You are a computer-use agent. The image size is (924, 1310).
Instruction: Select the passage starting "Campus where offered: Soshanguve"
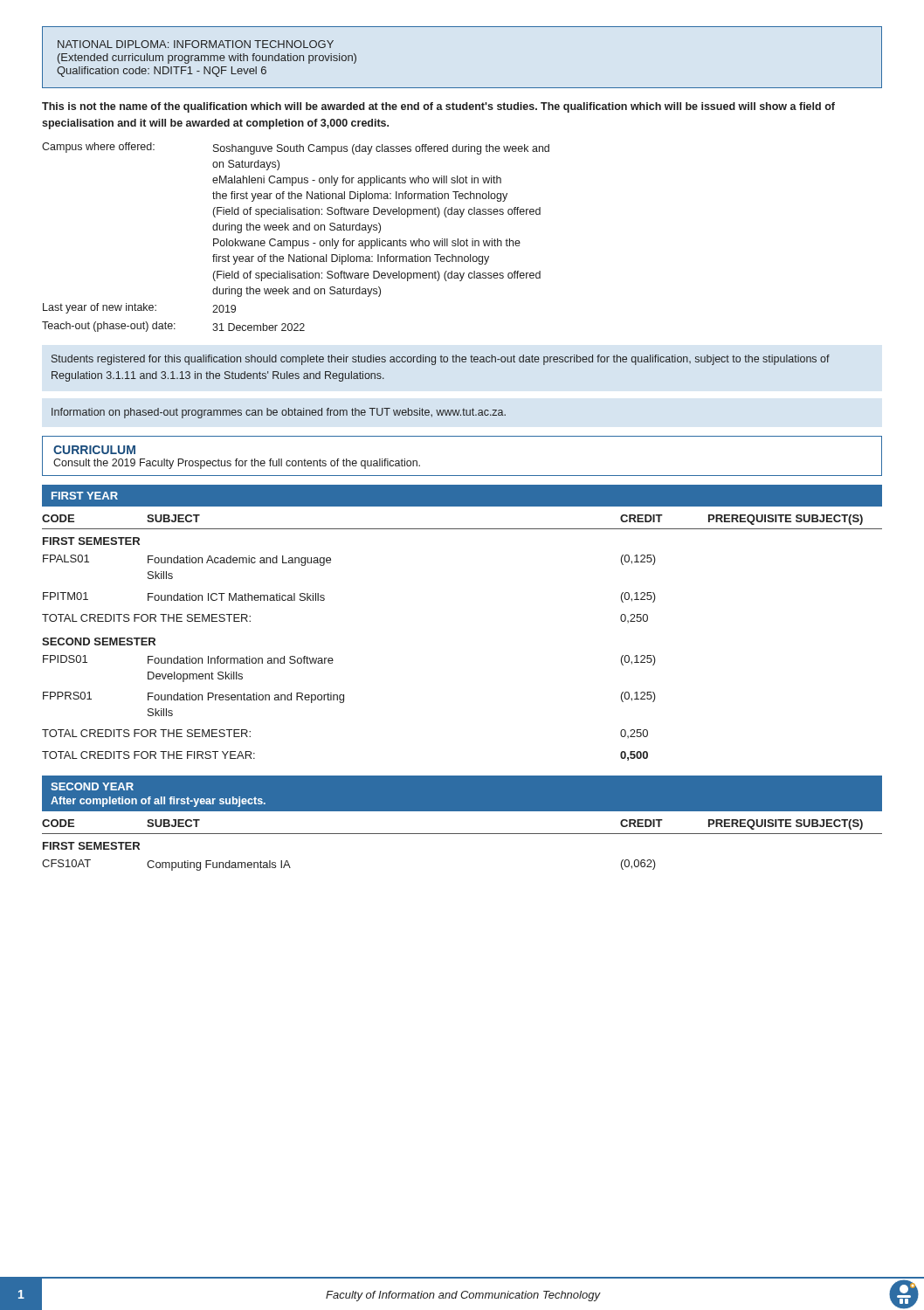tap(462, 238)
